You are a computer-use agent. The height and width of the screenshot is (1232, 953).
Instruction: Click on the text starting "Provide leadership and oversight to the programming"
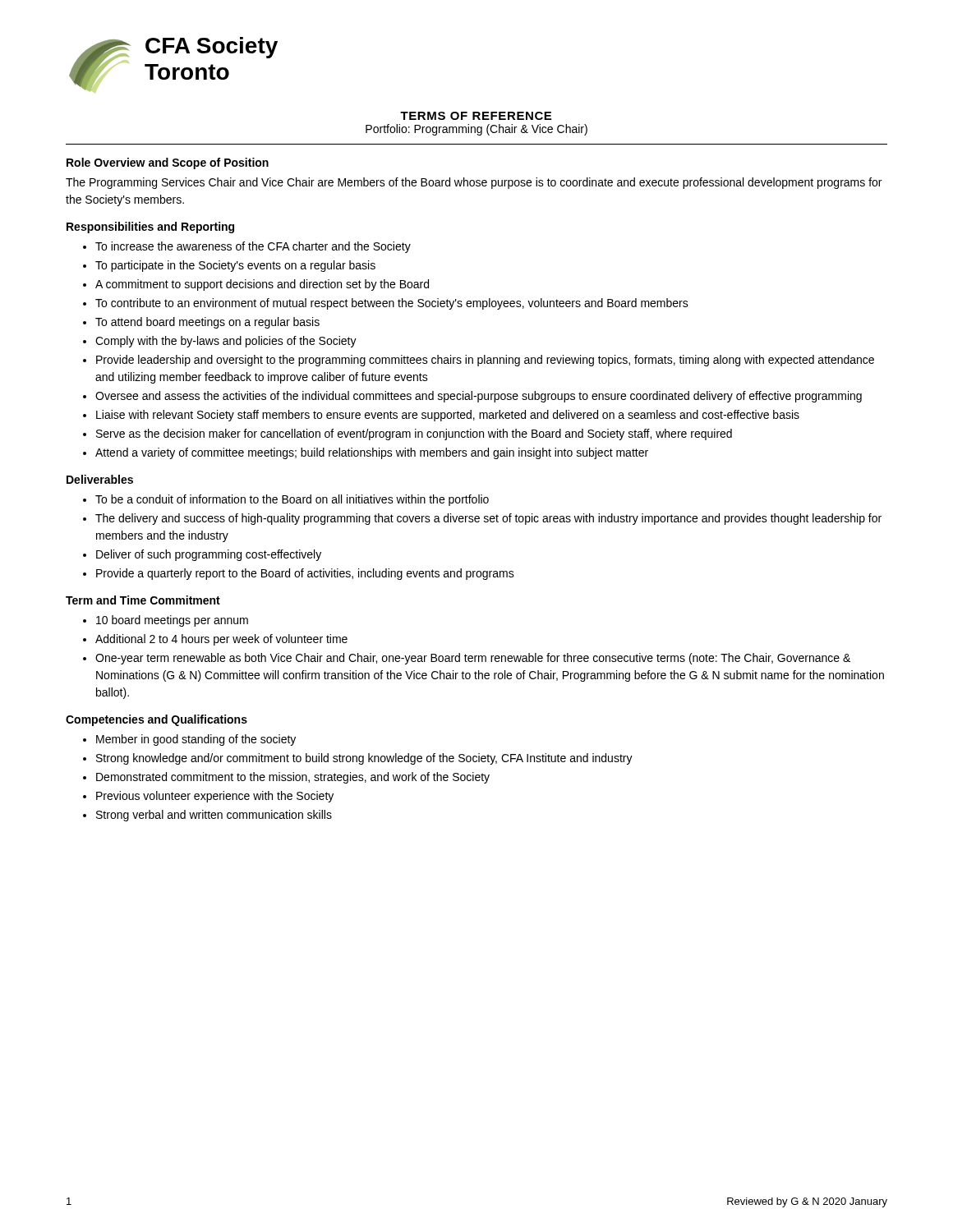pyautogui.click(x=485, y=368)
